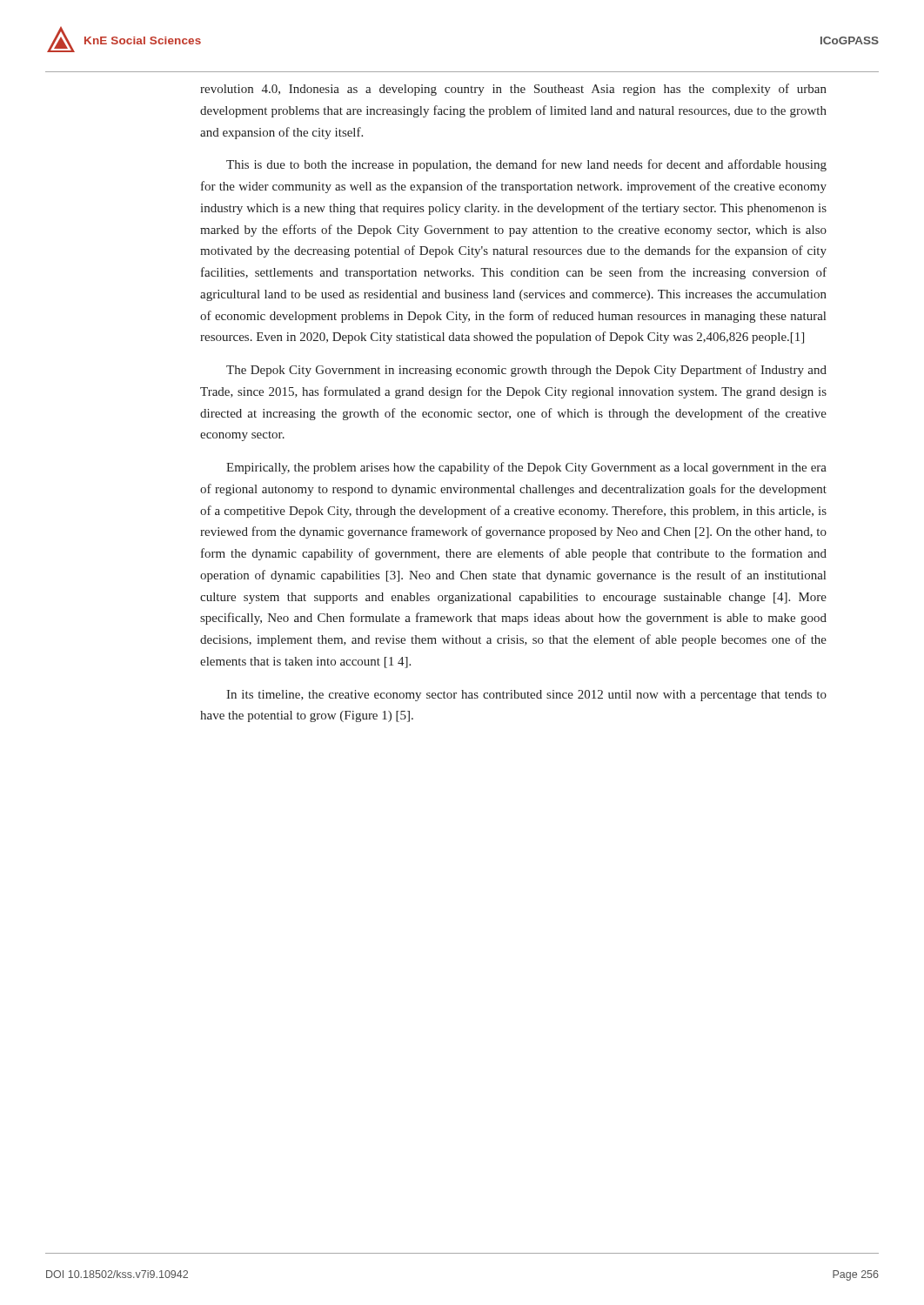Locate the text block starting "In its timeline, the creative economy"

click(513, 705)
